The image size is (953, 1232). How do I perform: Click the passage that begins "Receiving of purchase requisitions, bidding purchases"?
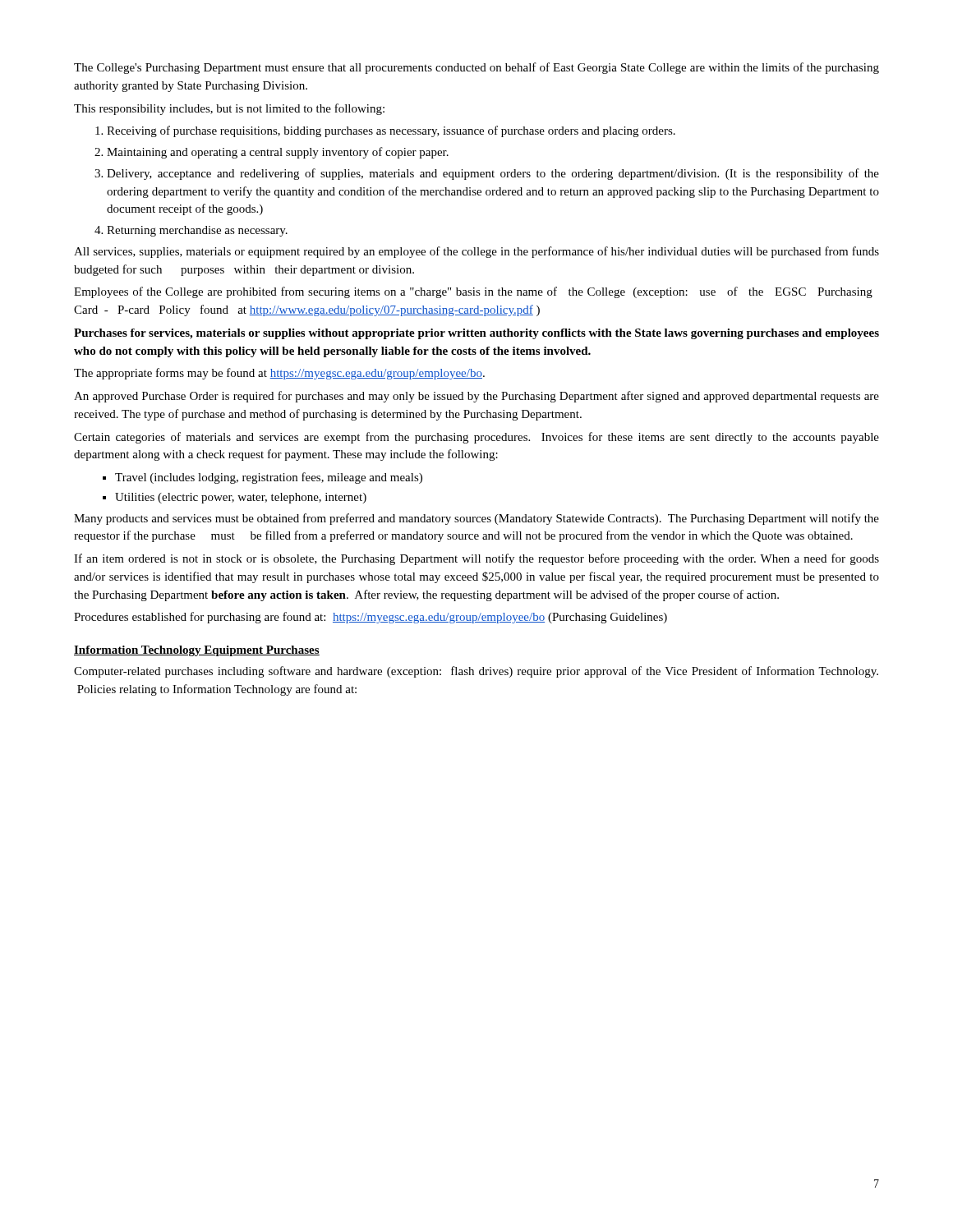coord(493,132)
